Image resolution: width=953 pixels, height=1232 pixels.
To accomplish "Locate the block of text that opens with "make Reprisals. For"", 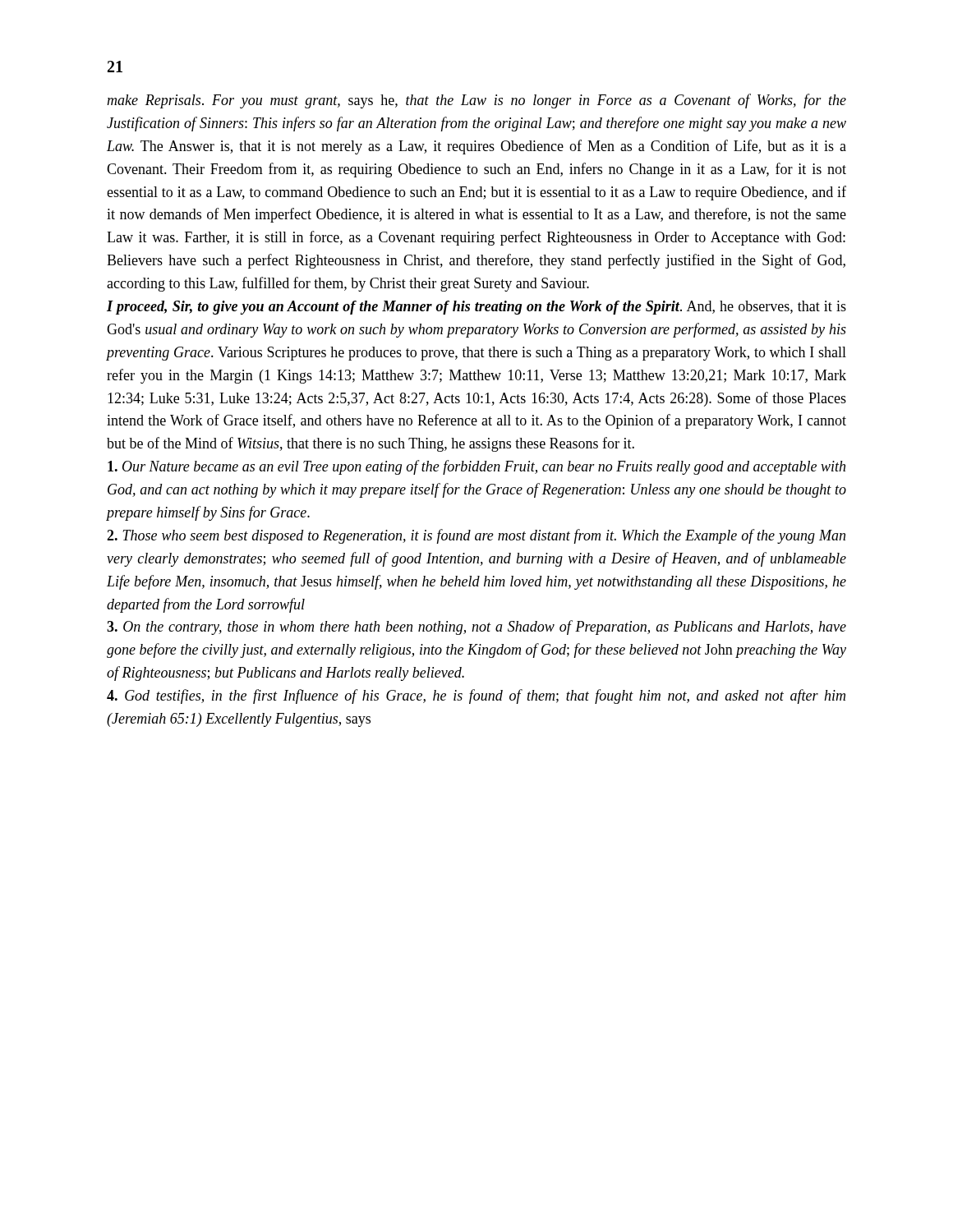I will tap(476, 193).
